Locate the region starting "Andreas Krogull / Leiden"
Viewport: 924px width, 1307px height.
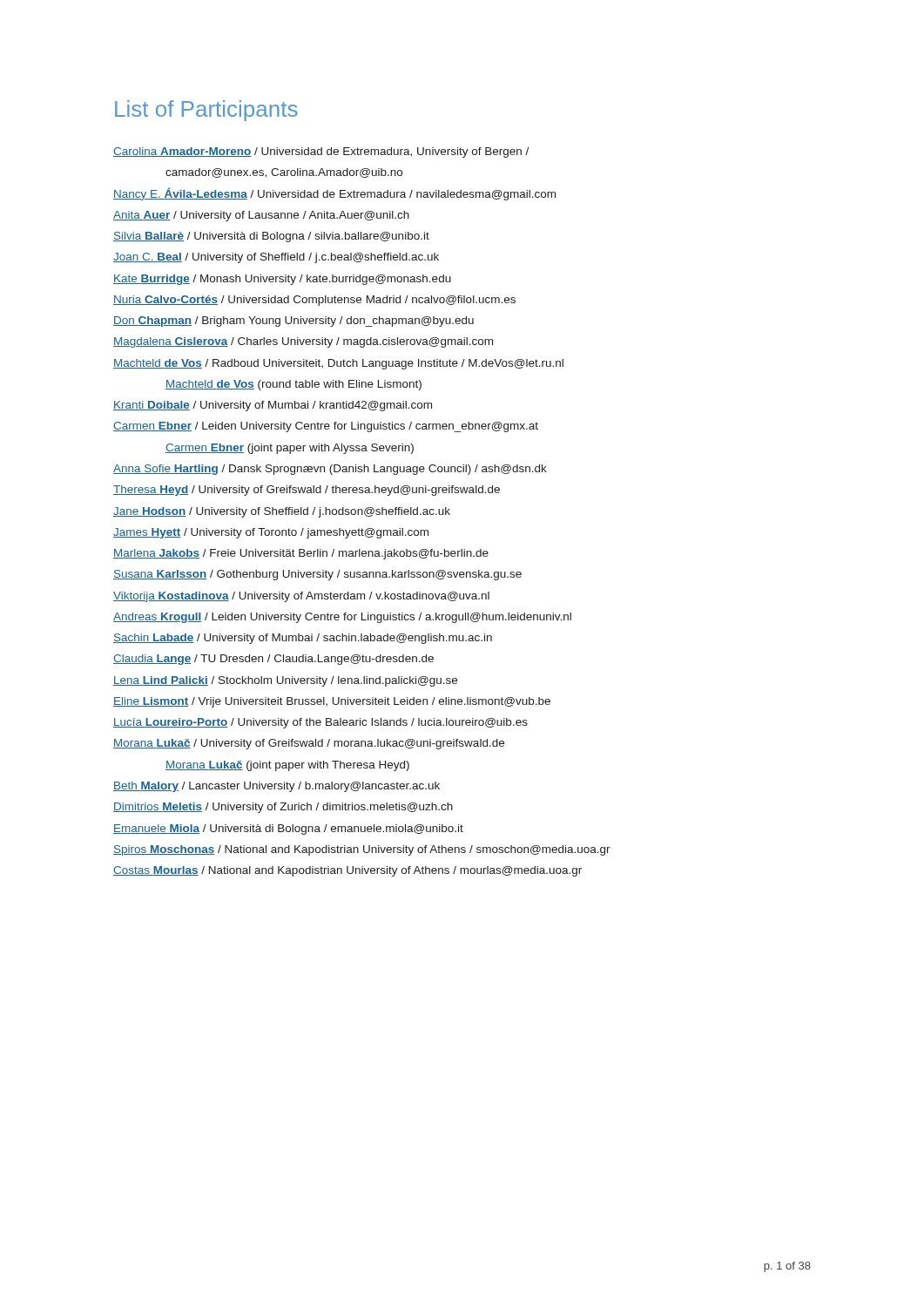[343, 616]
